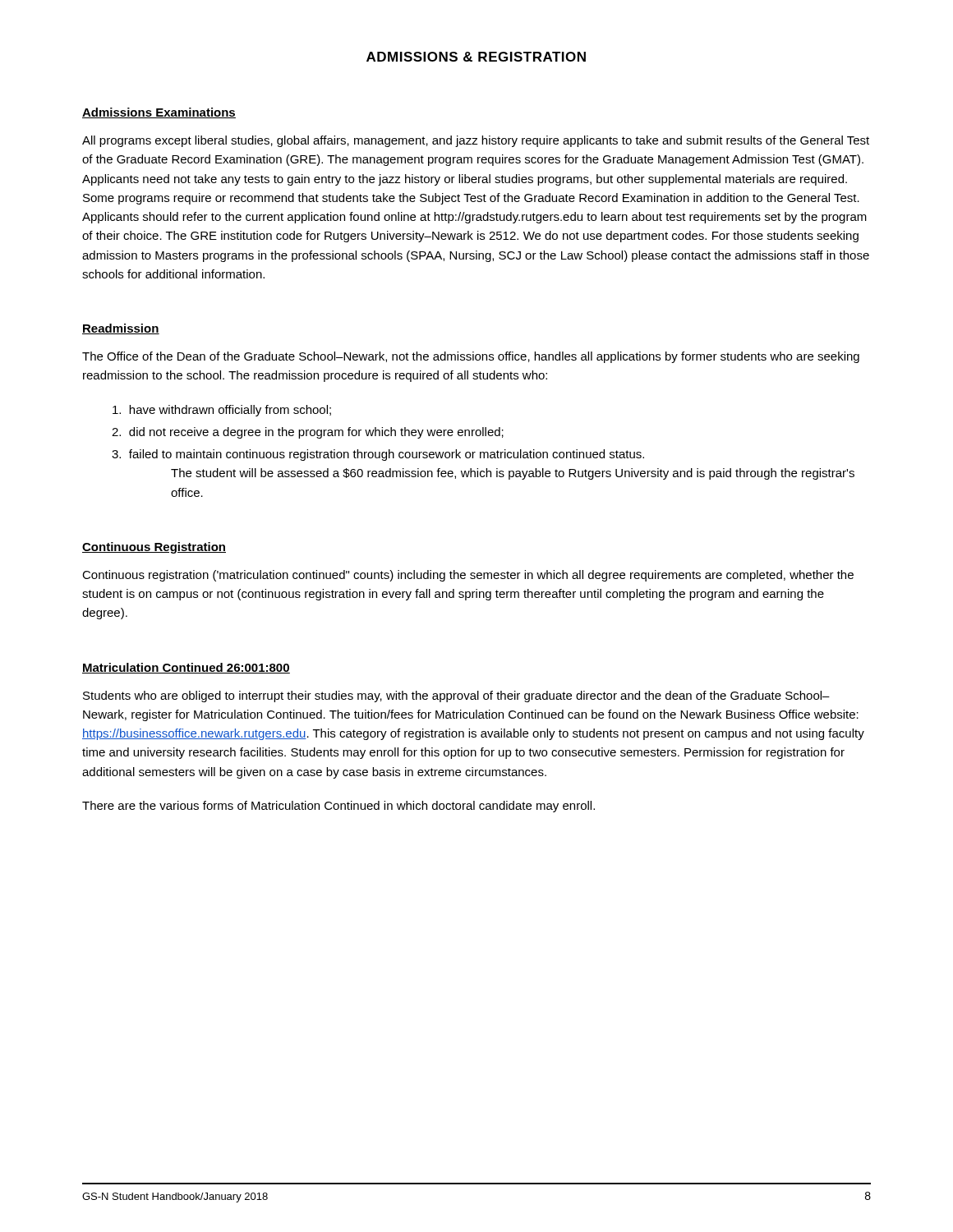Navigate to the element starting "3. failed to maintain continuous registration through coursework"
This screenshot has height=1232, width=953.
tap(491, 474)
